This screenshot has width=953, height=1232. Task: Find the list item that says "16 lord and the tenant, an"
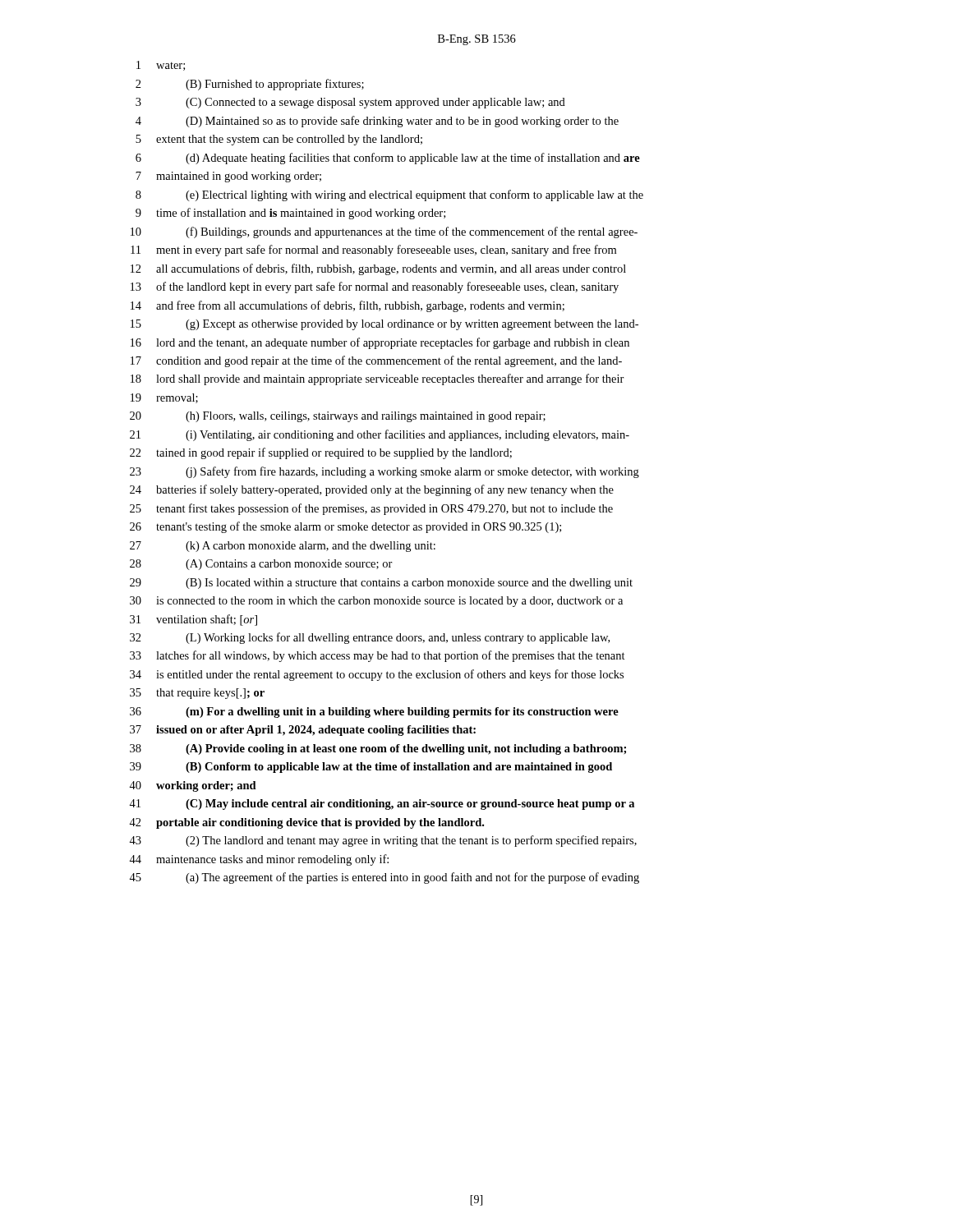pyautogui.click(x=493, y=342)
